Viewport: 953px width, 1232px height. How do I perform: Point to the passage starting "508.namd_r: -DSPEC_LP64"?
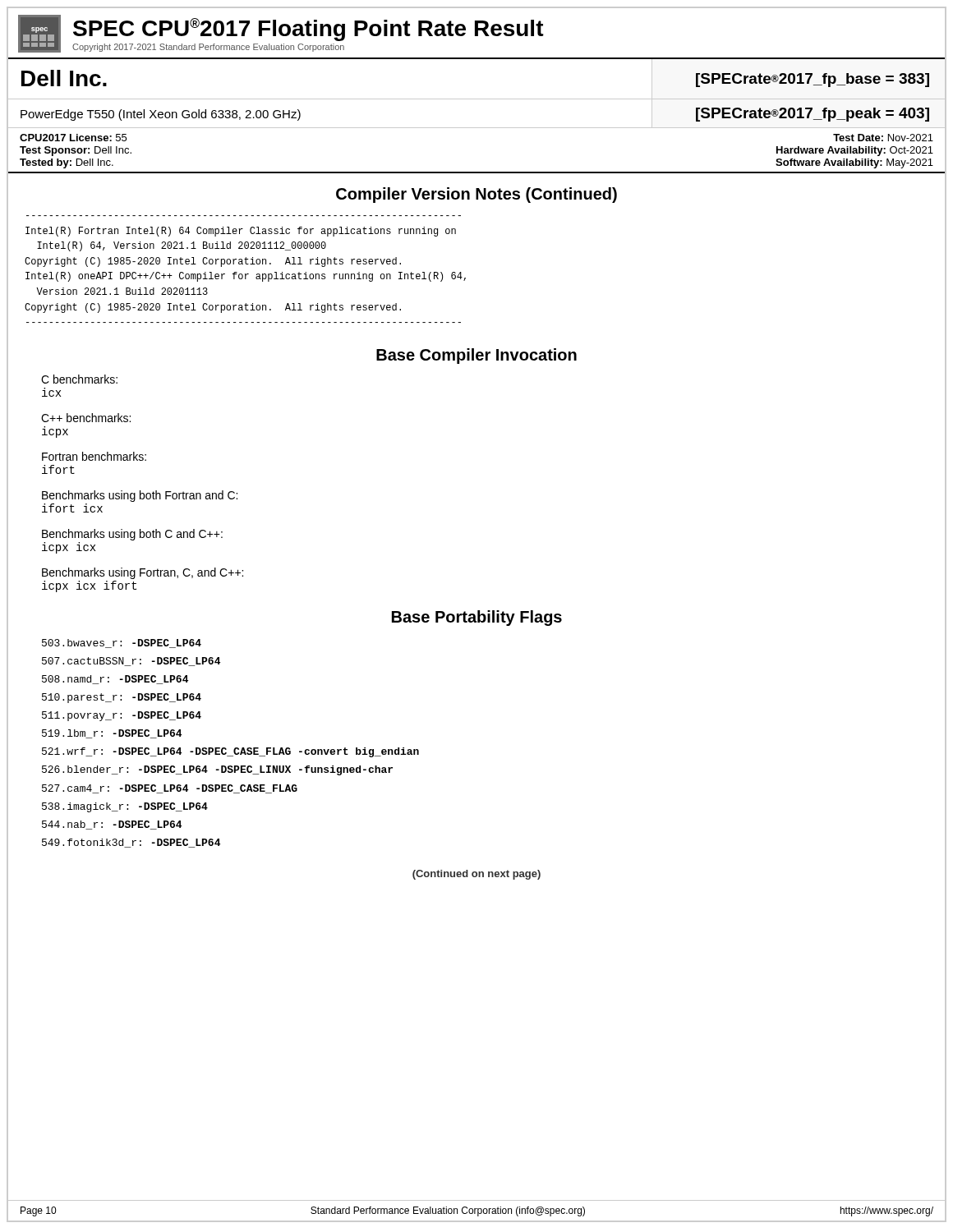click(x=115, y=680)
